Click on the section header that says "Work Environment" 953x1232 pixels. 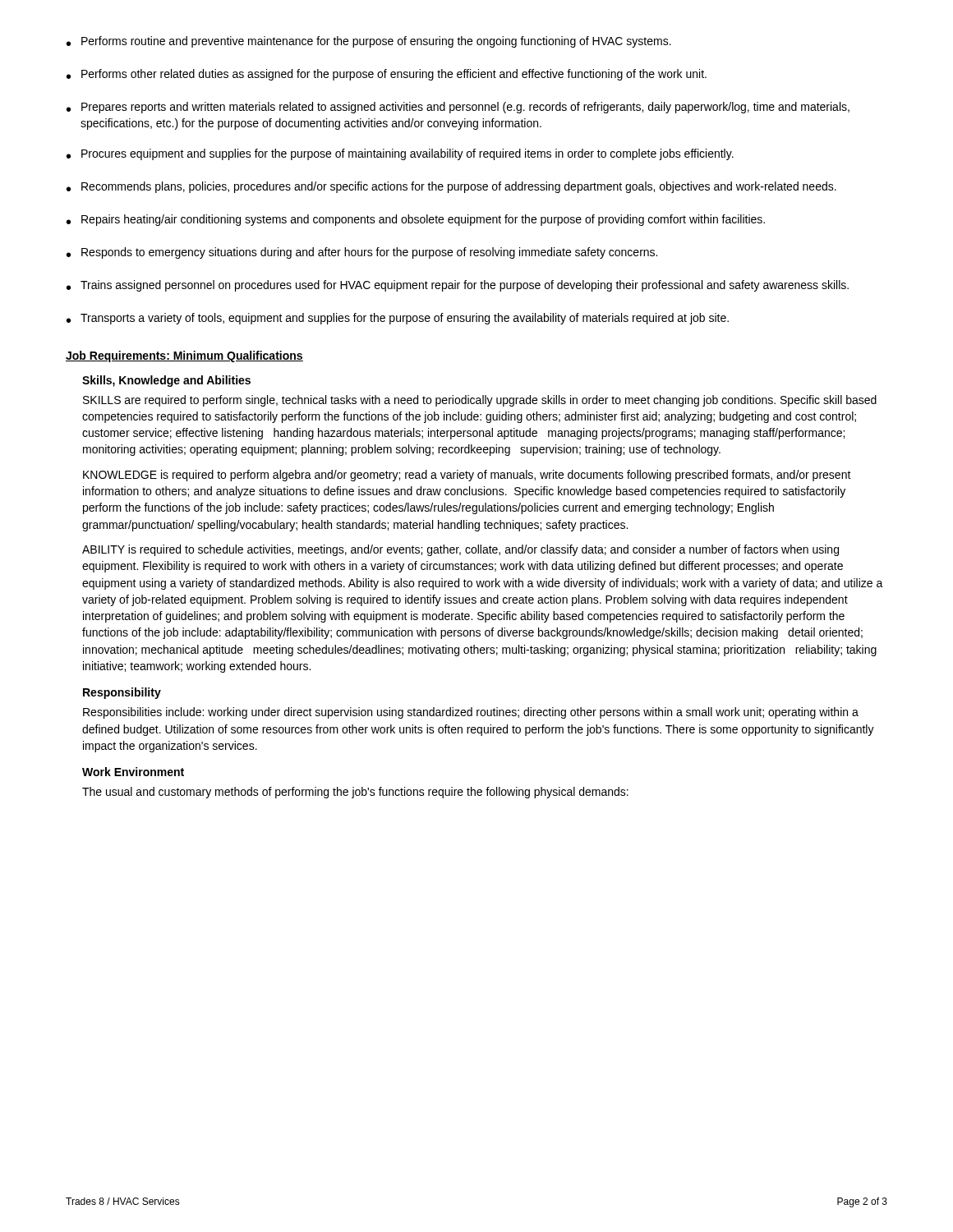pyautogui.click(x=133, y=772)
